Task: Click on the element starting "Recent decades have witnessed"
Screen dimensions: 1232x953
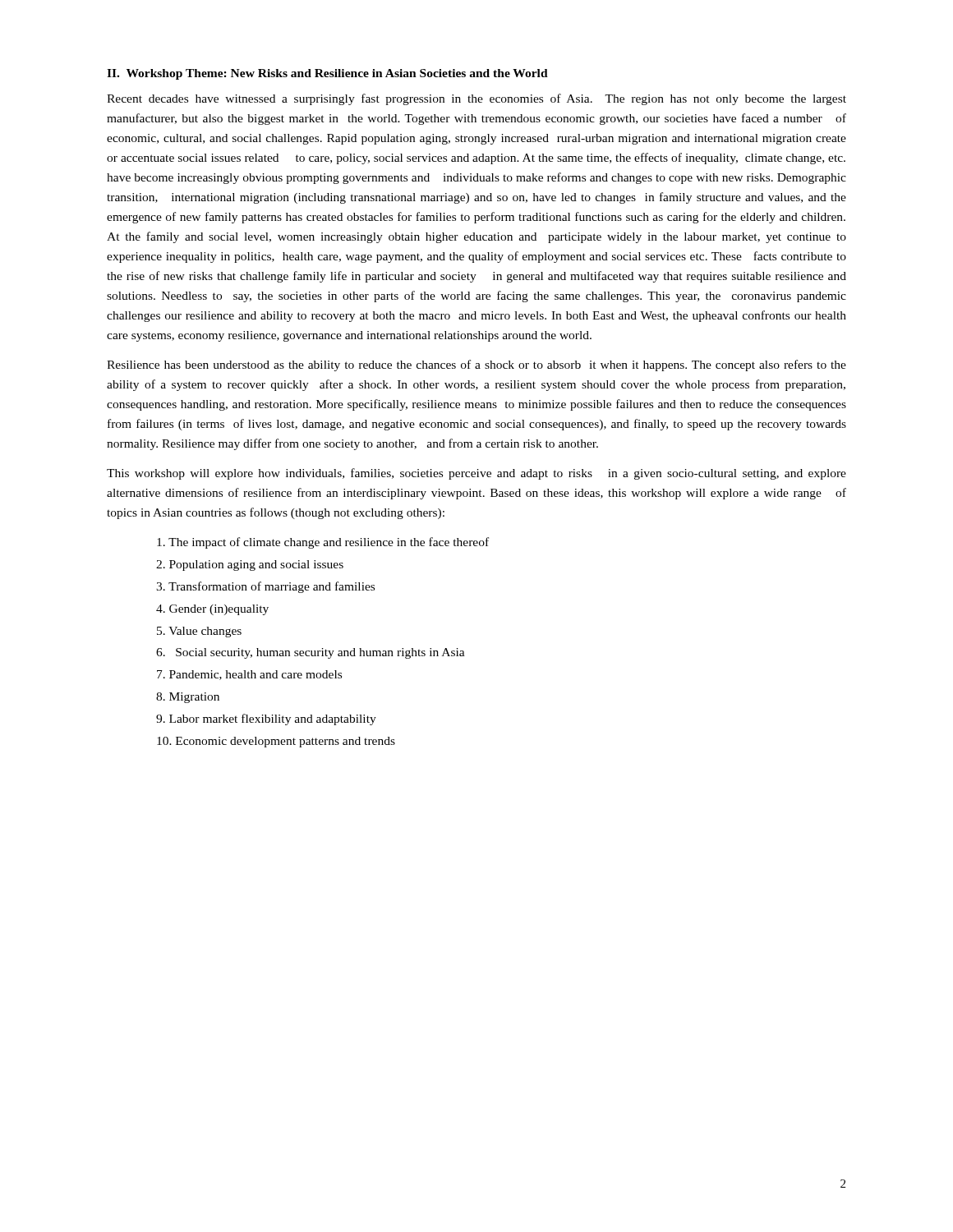Action: [476, 217]
